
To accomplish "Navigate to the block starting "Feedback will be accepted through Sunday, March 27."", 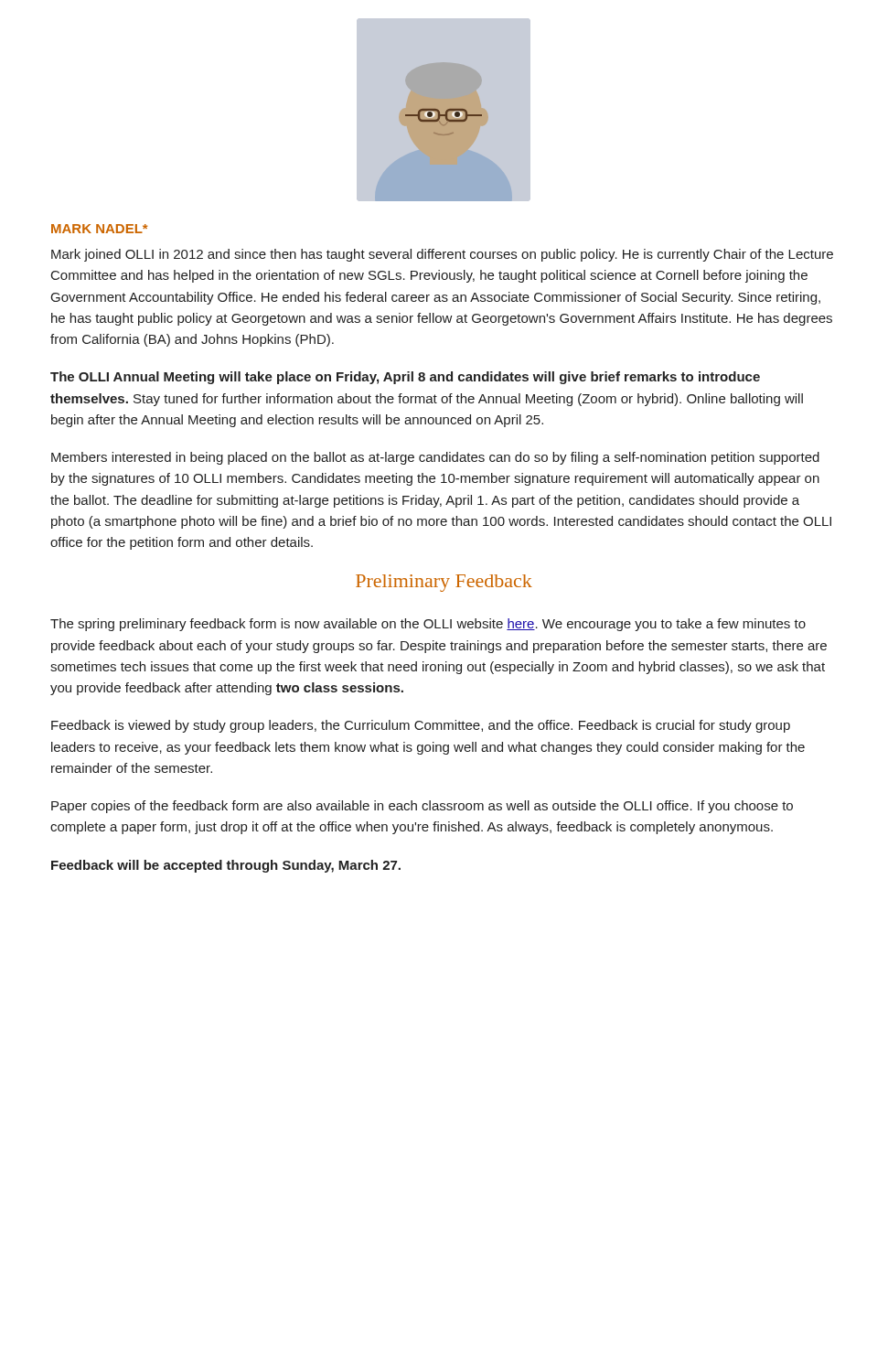I will 226,864.
